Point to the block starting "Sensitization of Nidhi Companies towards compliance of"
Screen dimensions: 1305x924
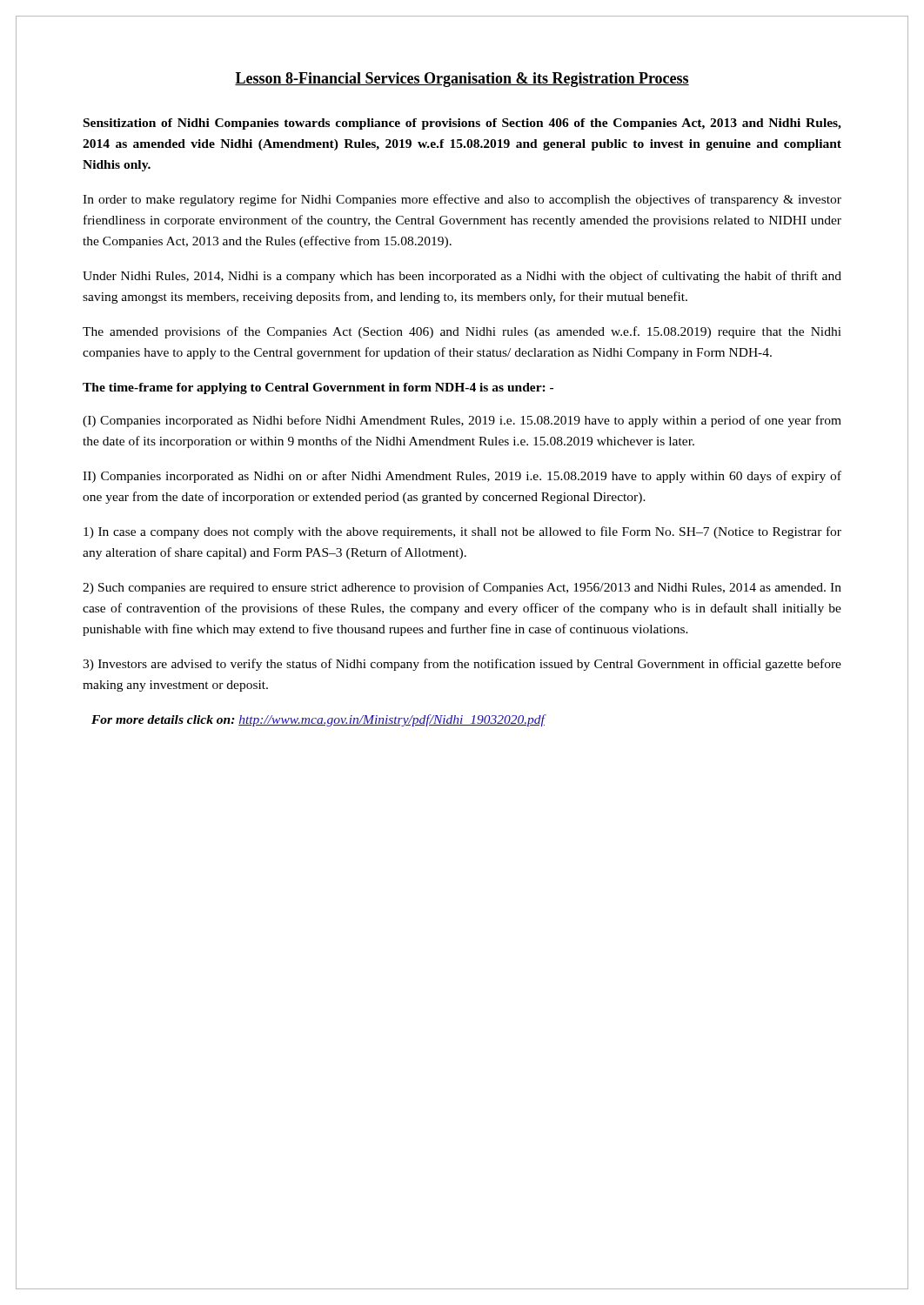tap(462, 143)
